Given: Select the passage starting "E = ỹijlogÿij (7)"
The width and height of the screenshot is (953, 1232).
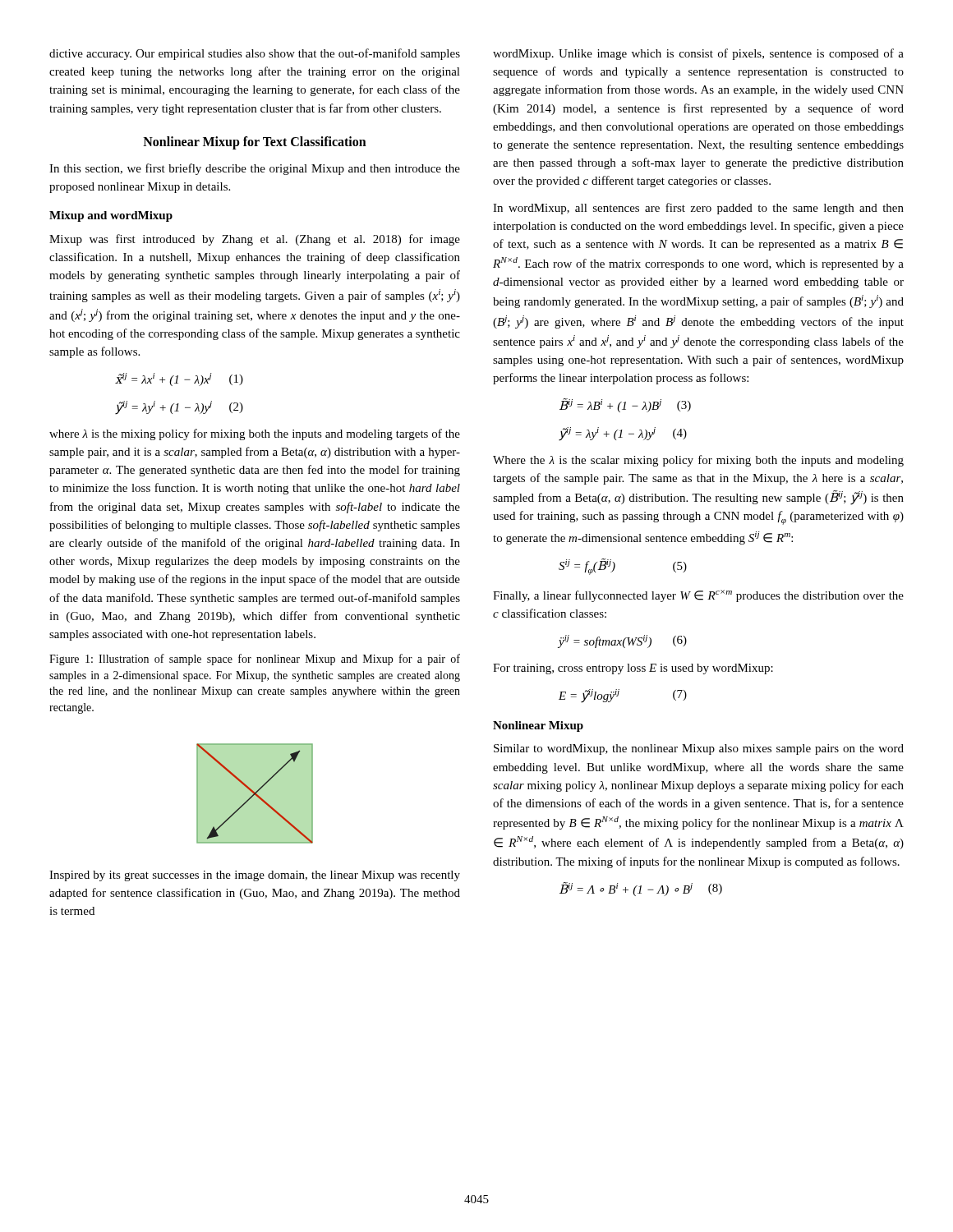Looking at the screenshot, I should 623,695.
